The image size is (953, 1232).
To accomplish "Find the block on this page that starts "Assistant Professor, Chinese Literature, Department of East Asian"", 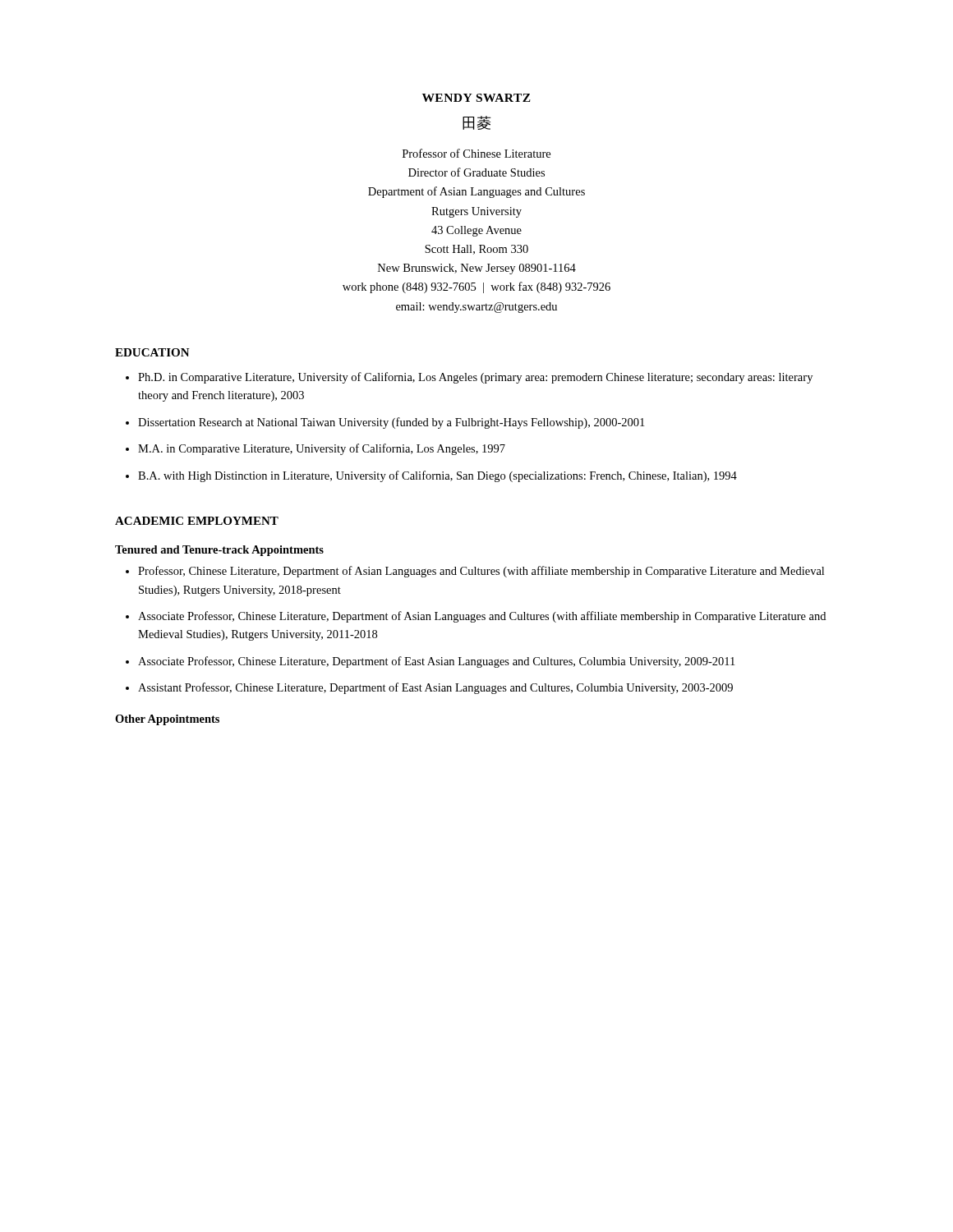I will tap(436, 688).
